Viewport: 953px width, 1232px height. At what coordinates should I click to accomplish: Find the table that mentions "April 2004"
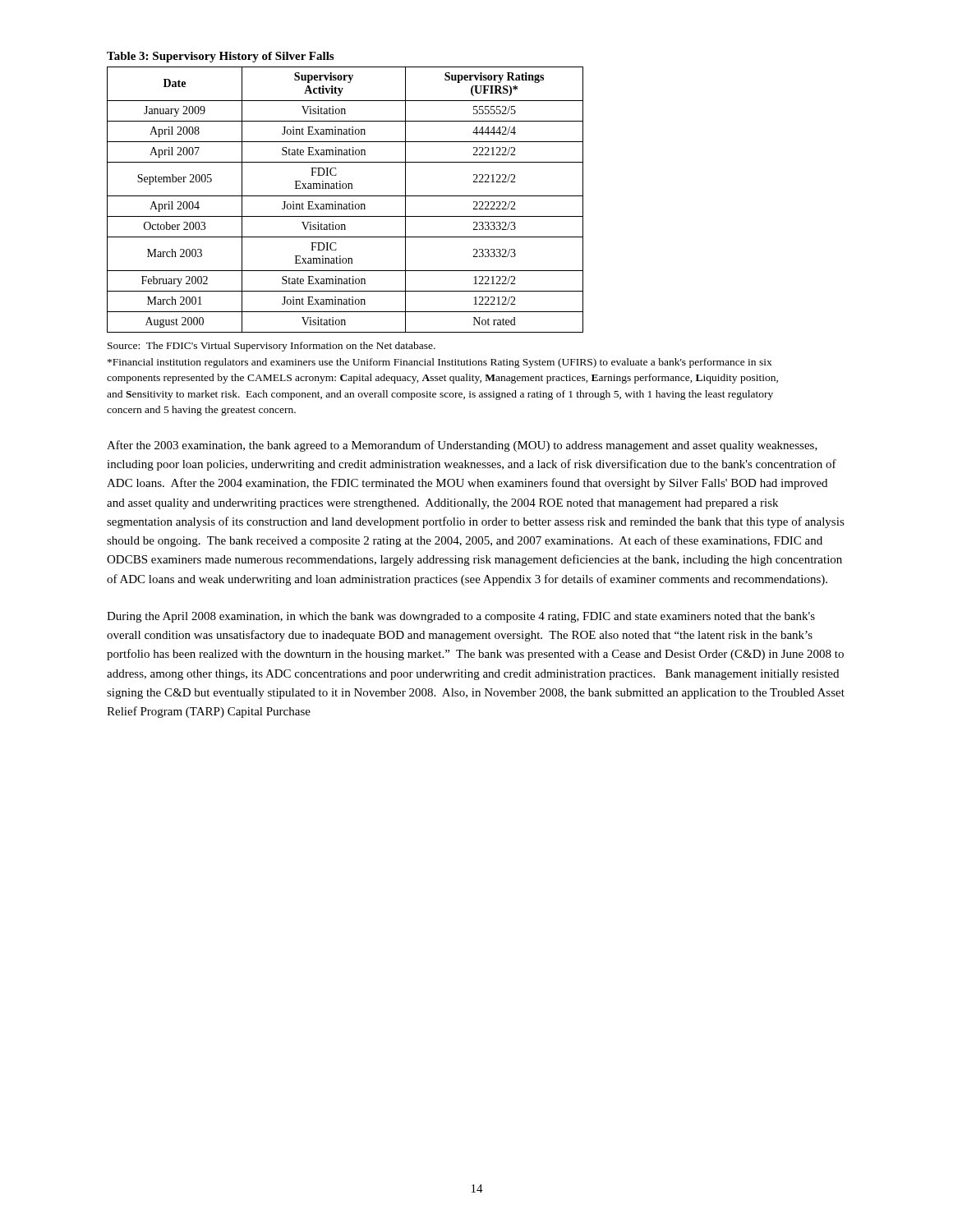pos(476,200)
